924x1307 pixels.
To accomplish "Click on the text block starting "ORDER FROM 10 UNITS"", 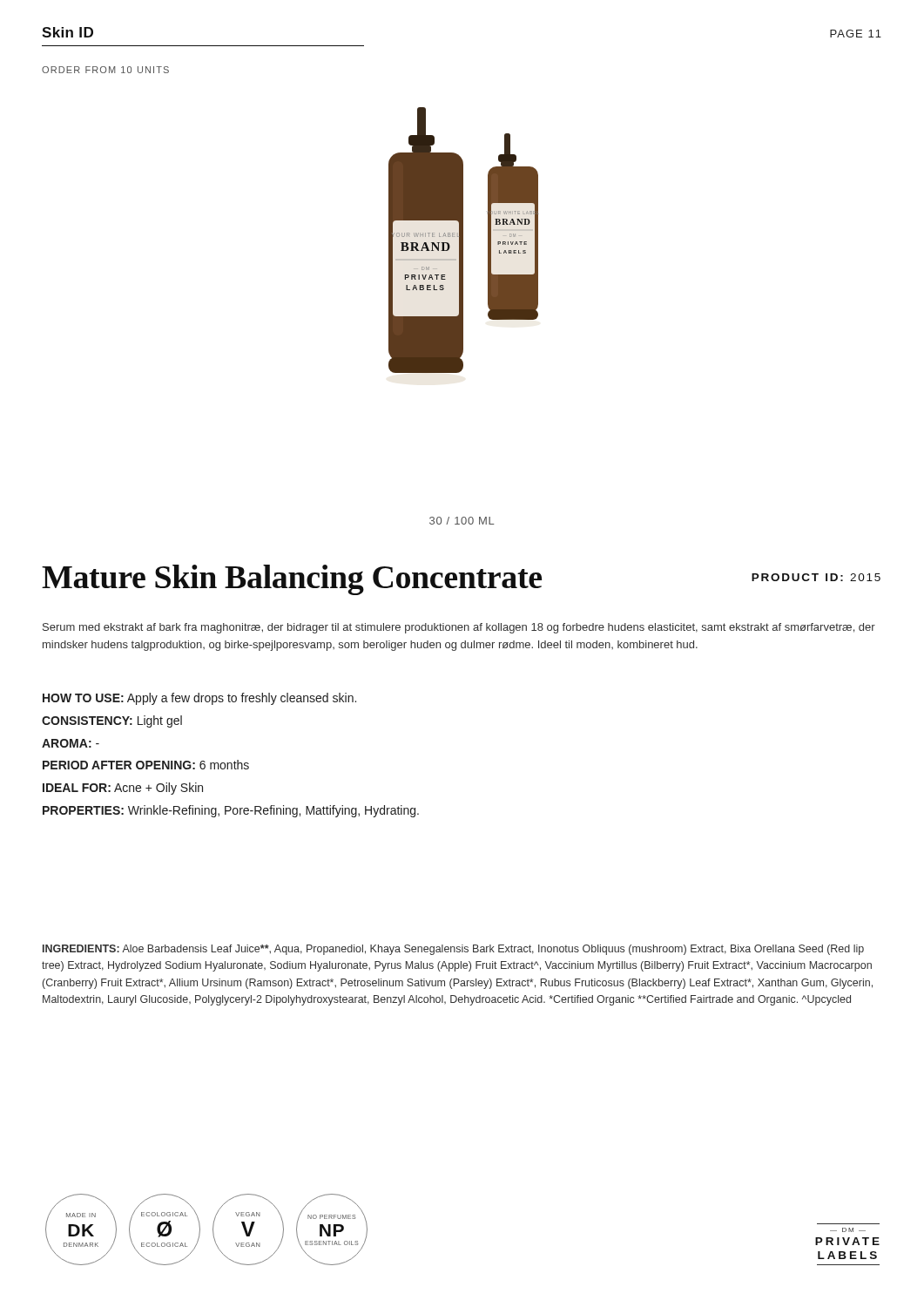I will (106, 70).
